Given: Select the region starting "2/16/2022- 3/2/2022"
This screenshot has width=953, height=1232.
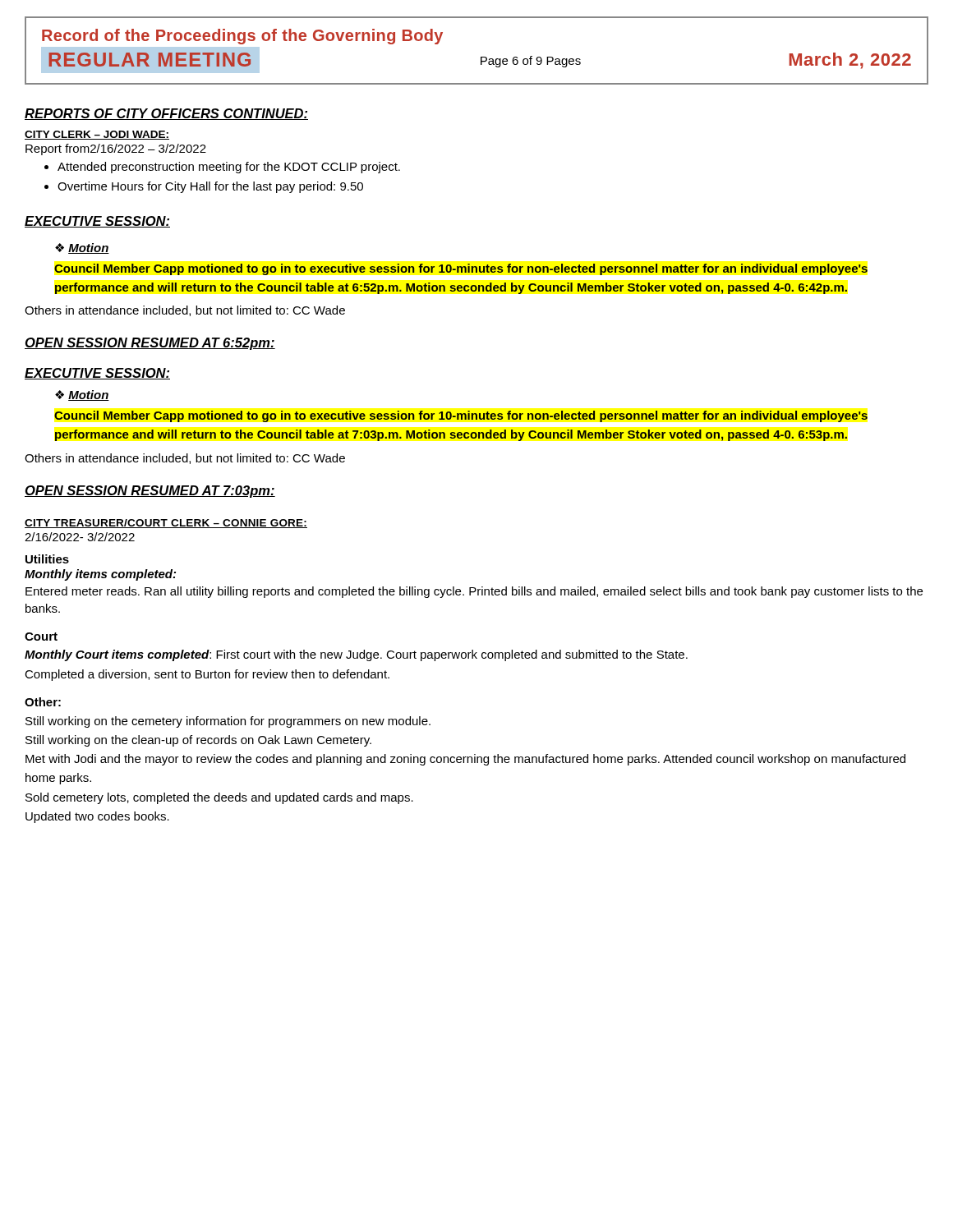Looking at the screenshot, I should [x=80, y=536].
